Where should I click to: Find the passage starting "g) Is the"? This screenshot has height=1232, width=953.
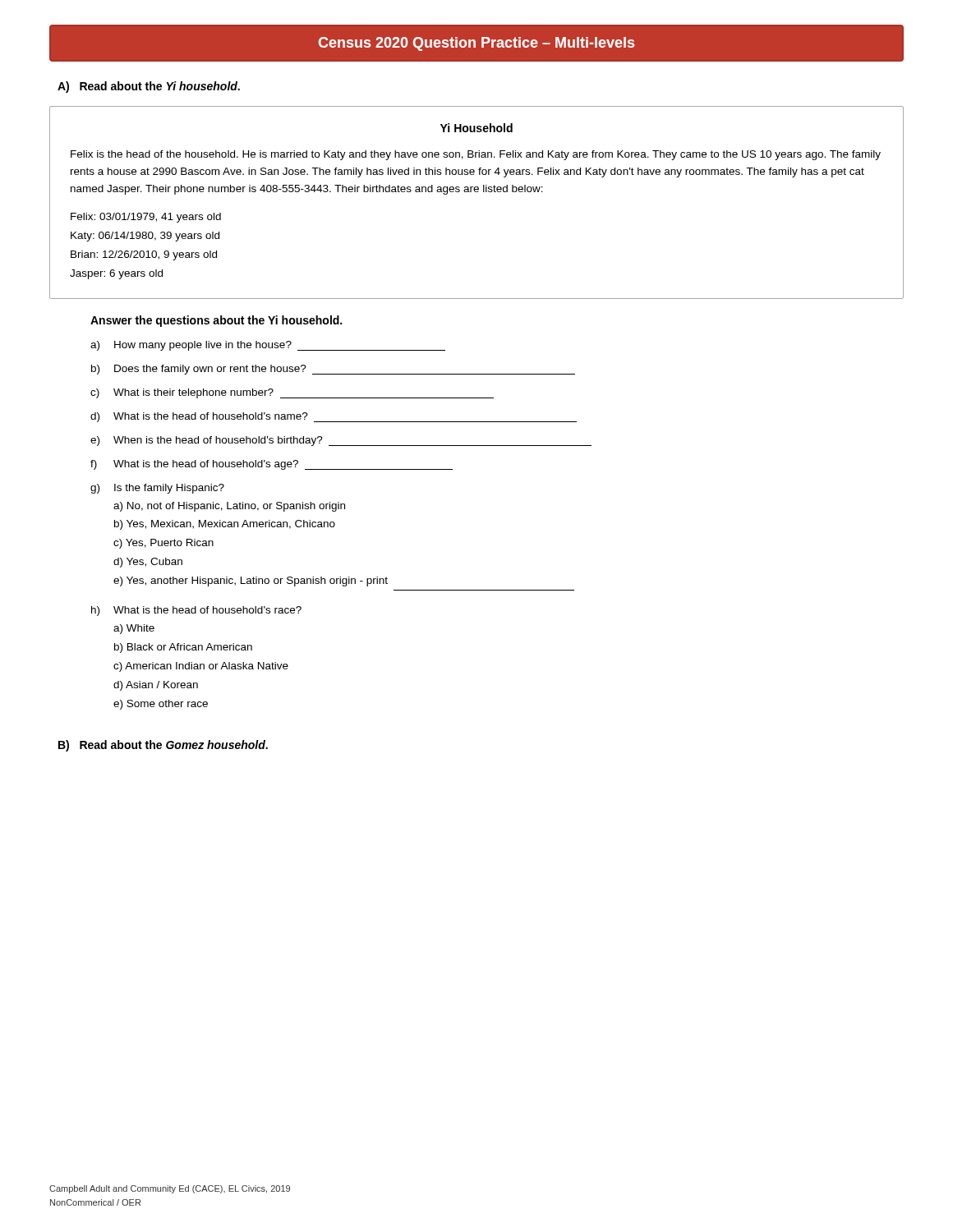click(157, 489)
